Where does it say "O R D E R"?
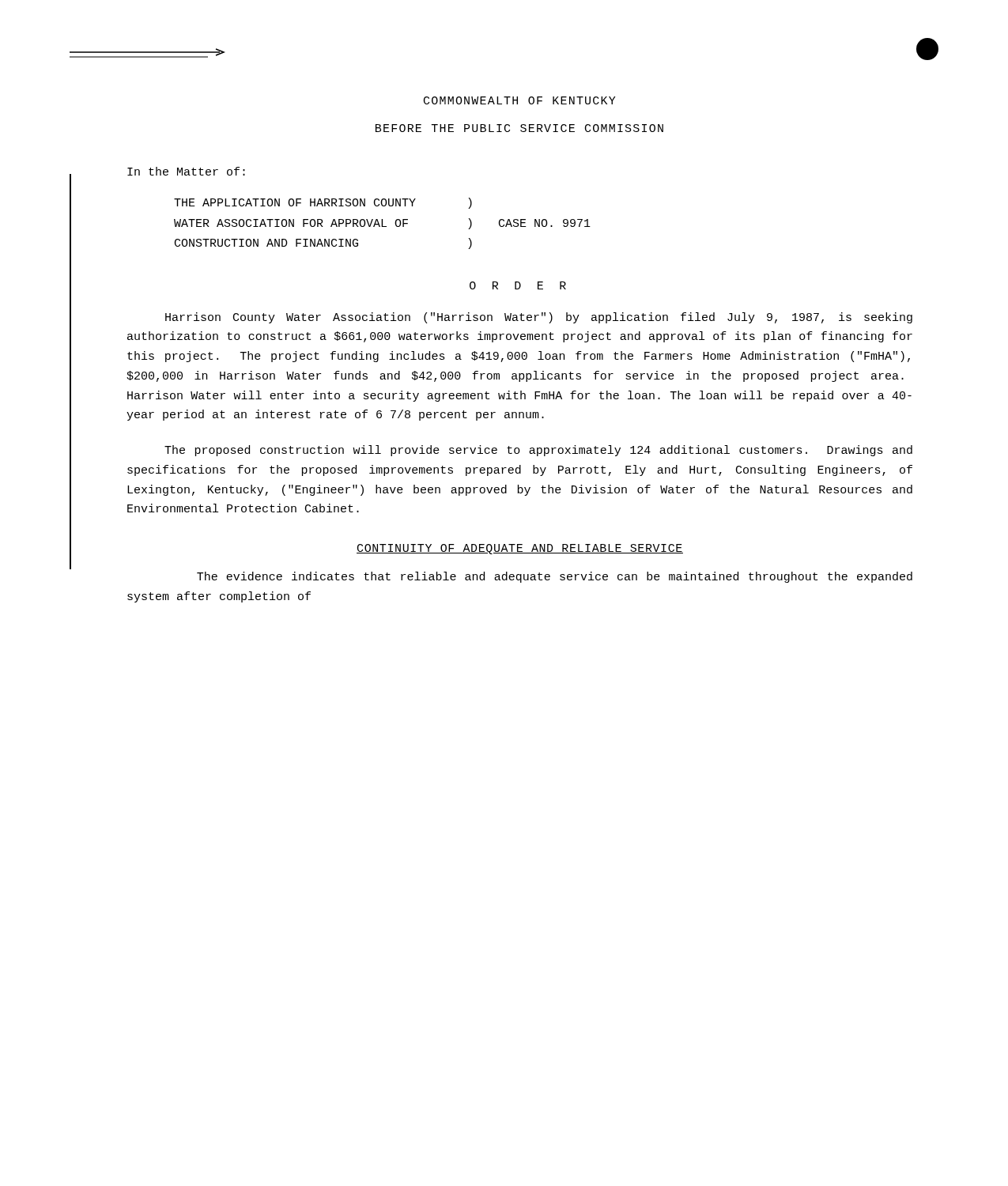 coord(520,286)
